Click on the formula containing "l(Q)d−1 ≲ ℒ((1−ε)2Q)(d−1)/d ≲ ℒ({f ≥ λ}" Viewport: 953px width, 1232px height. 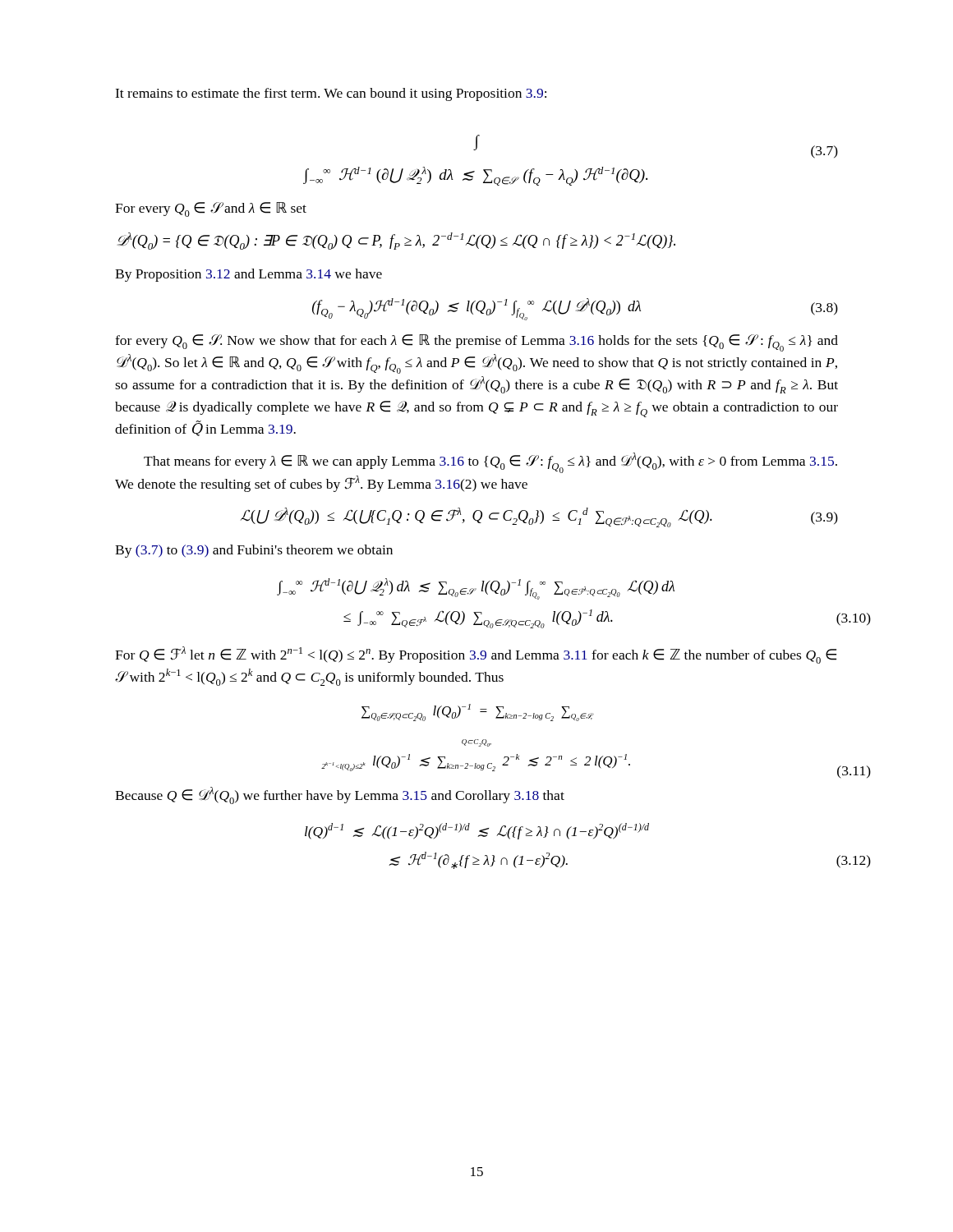pos(476,846)
